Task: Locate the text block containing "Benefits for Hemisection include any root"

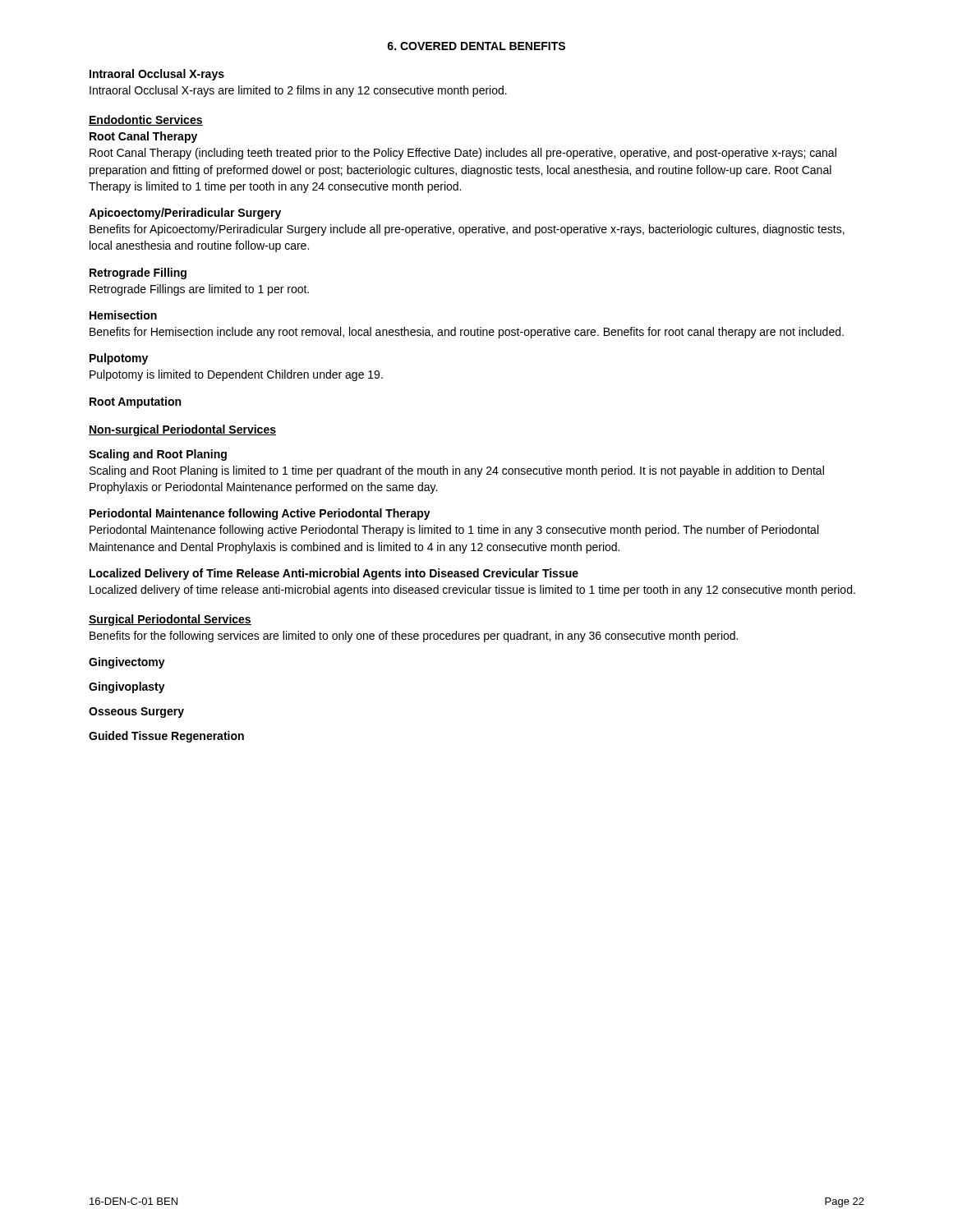Action: click(x=467, y=332)
